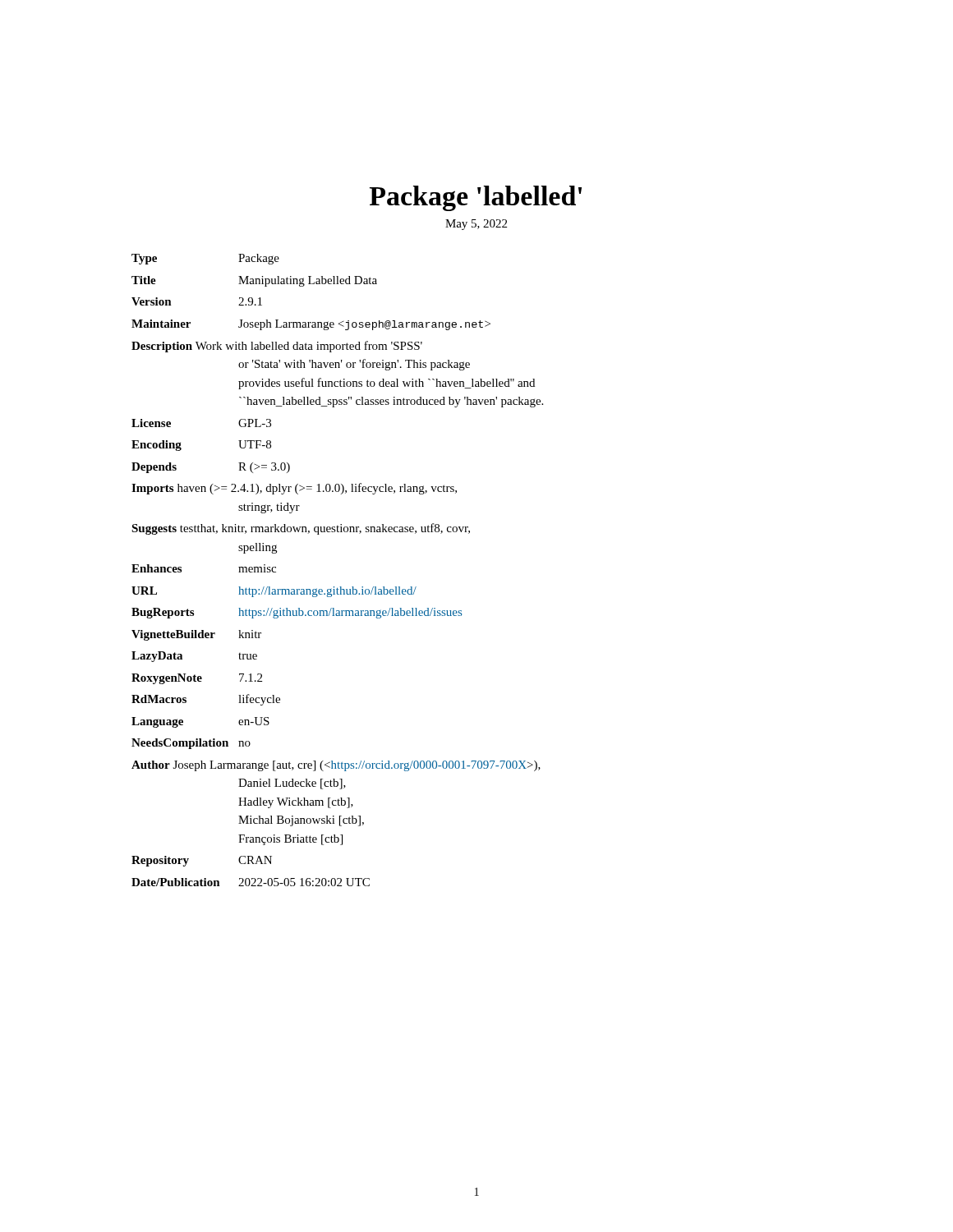This screenshot has height=1232, width=953.
Task: Click on the region starting "LazyData true"
Action: pos(148,657)
